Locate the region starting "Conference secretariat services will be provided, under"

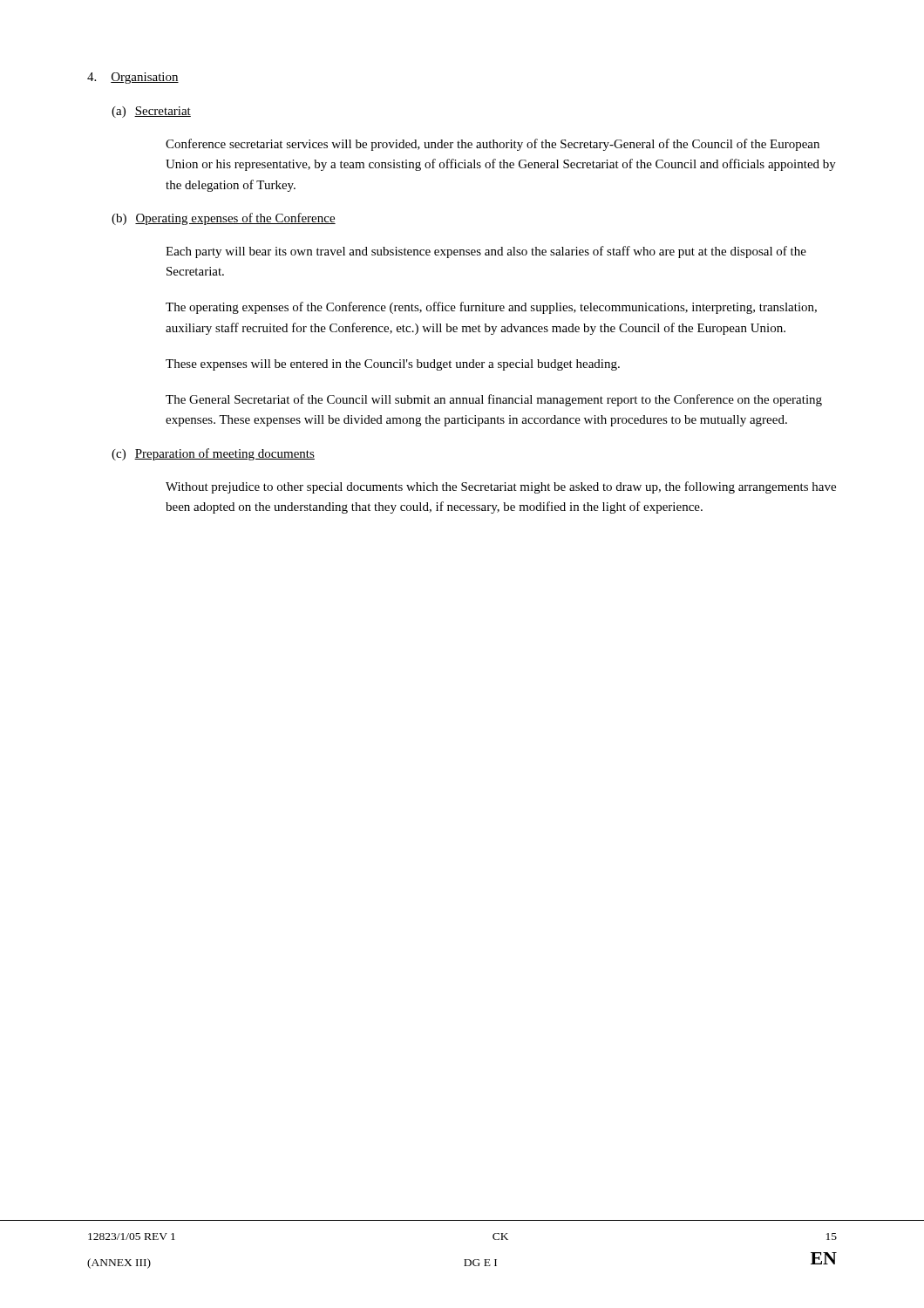point(501,164)
